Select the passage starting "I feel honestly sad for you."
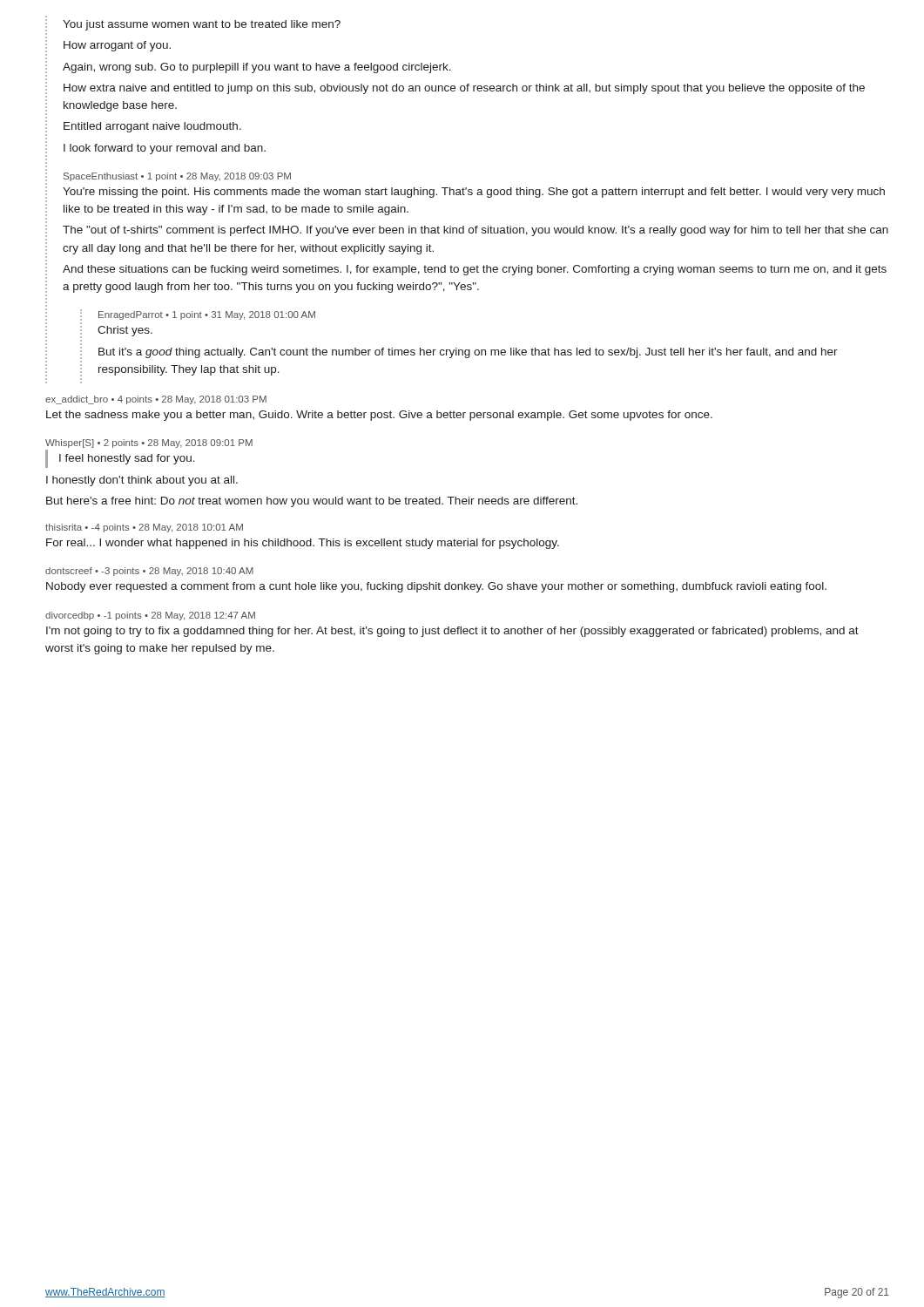 [127, 458]
